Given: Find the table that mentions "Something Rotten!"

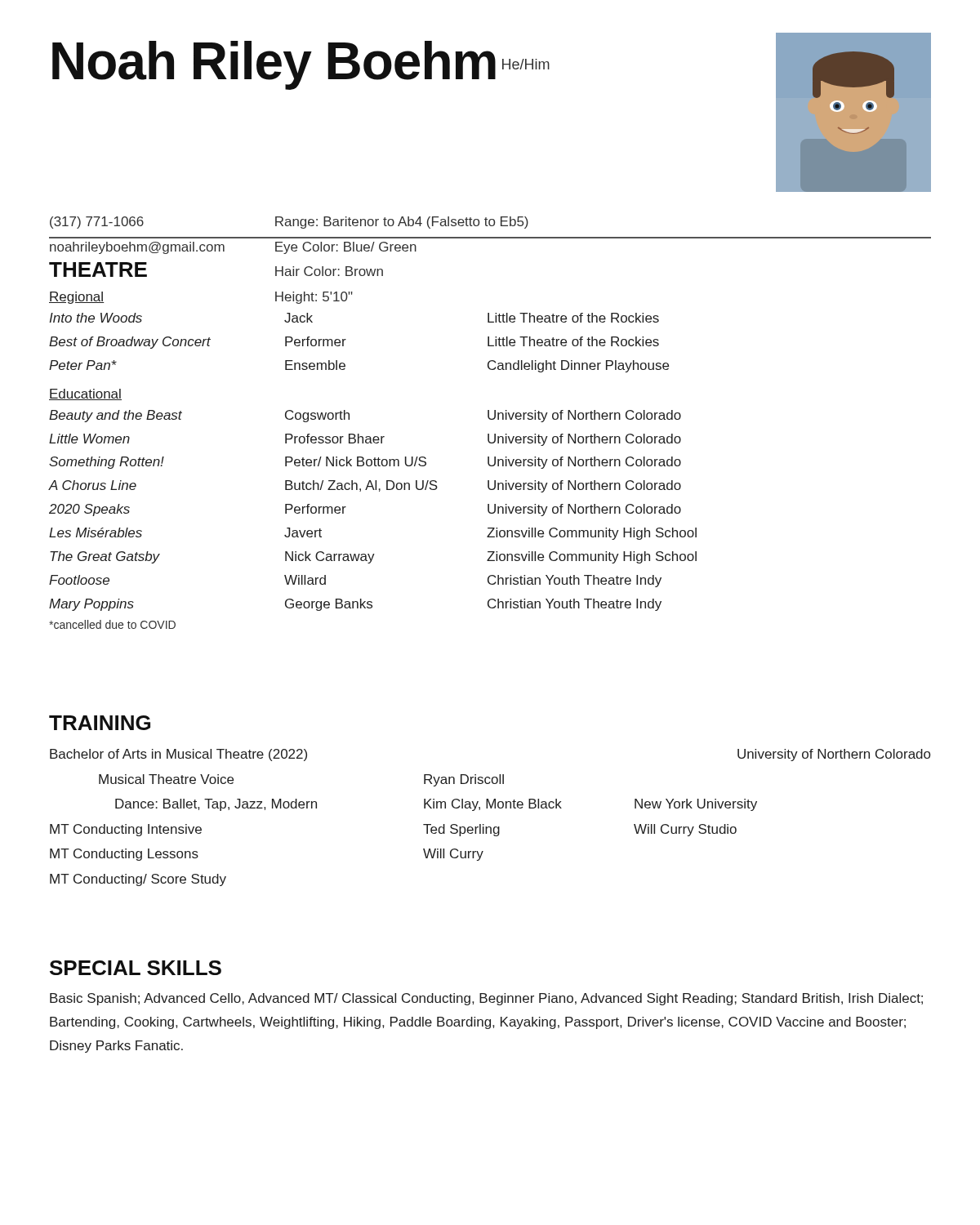Looking at the screenshot, I should click(490, 510).
